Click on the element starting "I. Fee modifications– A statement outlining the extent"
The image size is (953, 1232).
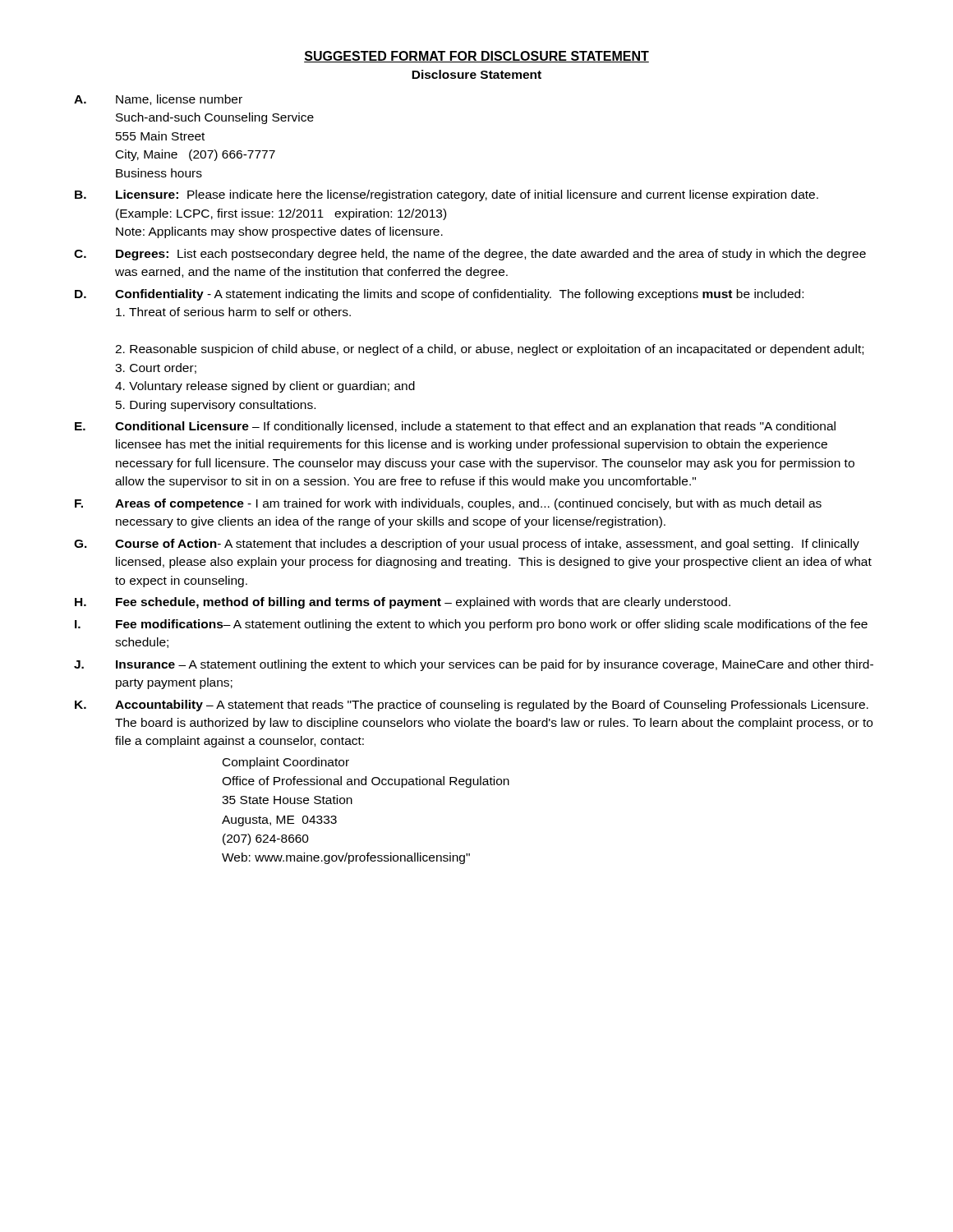pos(476,633)
